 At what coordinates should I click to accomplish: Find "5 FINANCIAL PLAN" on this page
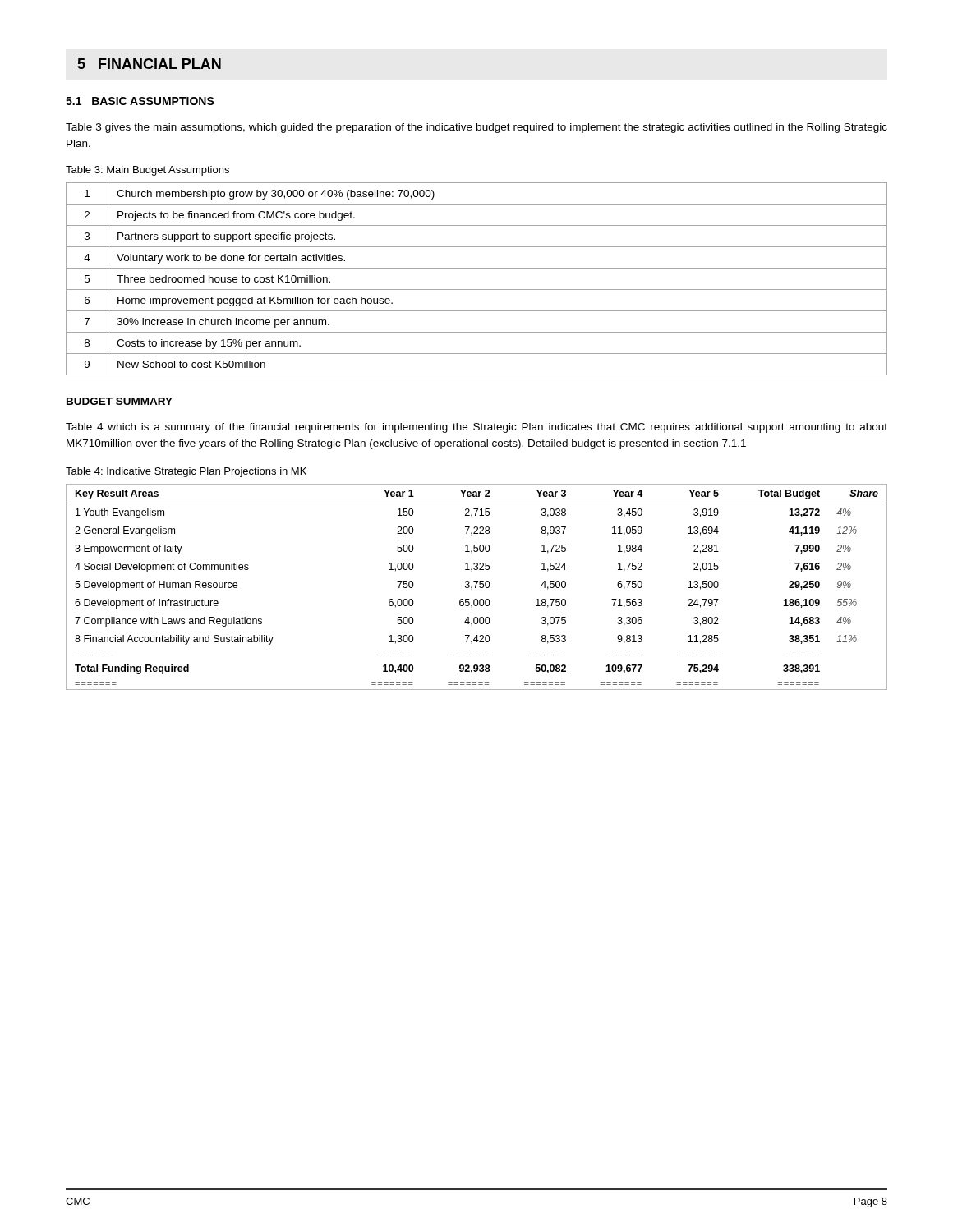point(149,64)
